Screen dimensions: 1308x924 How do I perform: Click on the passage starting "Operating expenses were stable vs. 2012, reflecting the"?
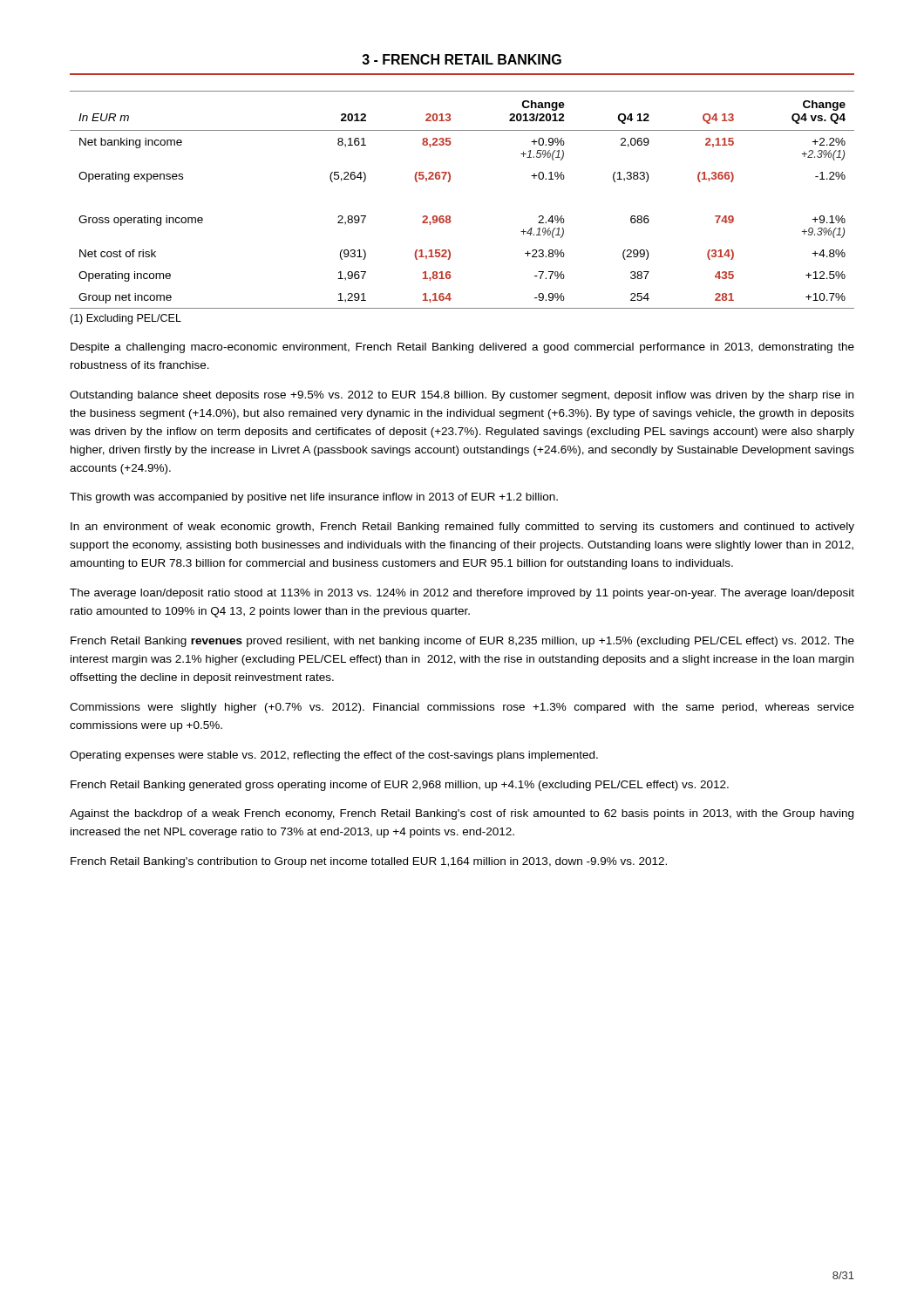click(x=334, y=754)
